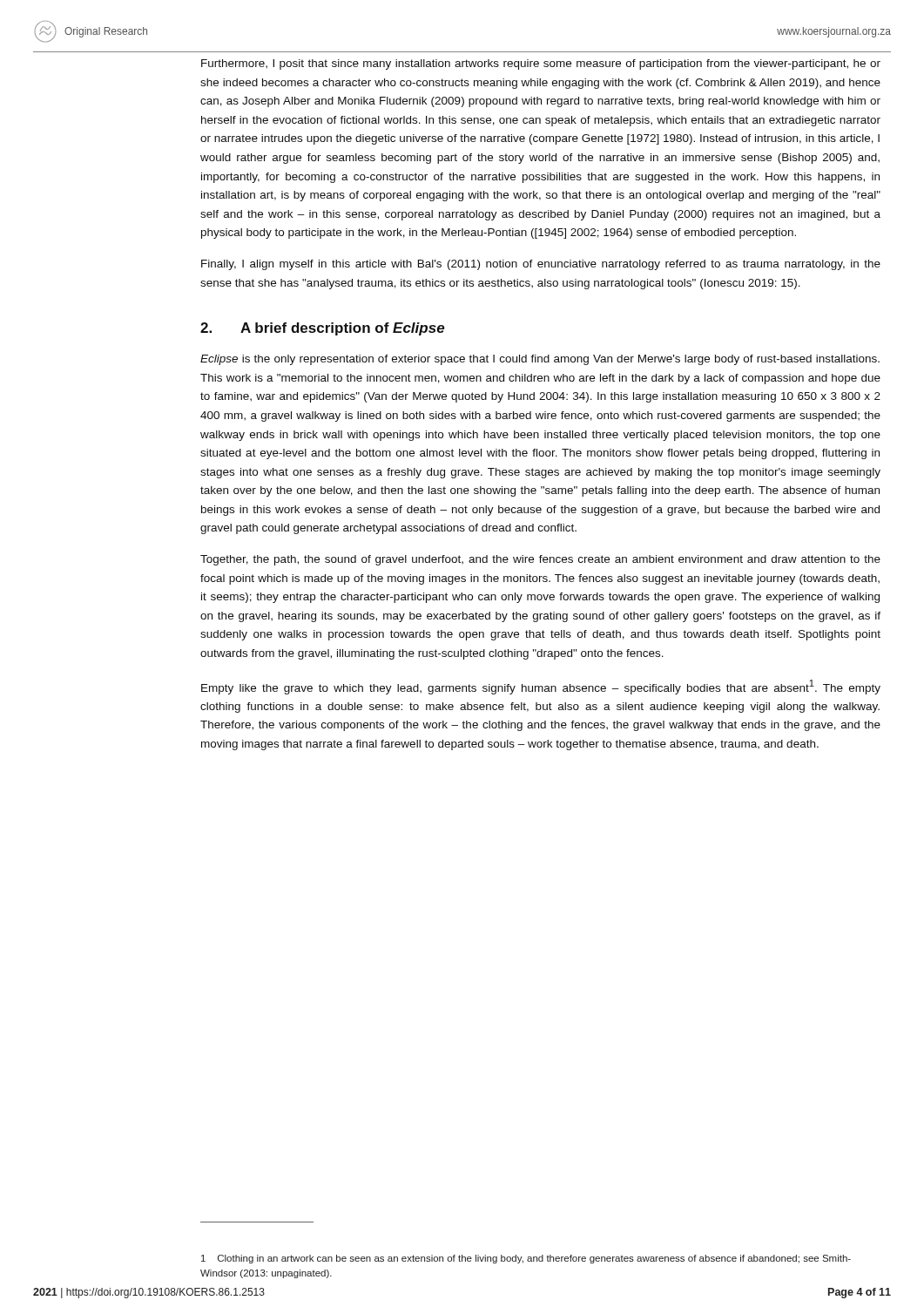The width and height of the screenshot is (924, 1307).
Task: Click a section header
Action: [x=322, y=329]
